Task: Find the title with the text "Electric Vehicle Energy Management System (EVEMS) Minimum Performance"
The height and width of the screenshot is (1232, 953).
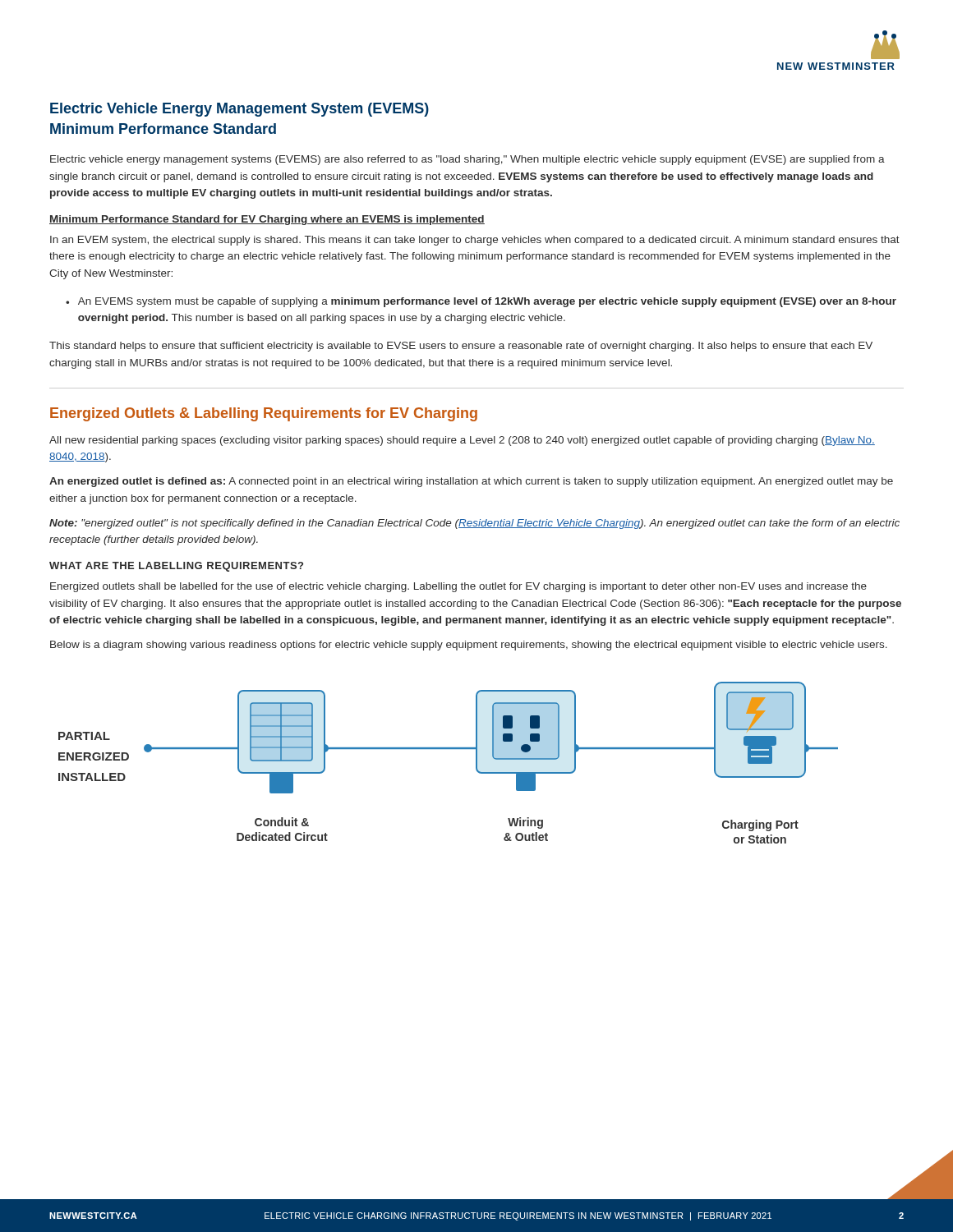Action: [x=239, y=110]
